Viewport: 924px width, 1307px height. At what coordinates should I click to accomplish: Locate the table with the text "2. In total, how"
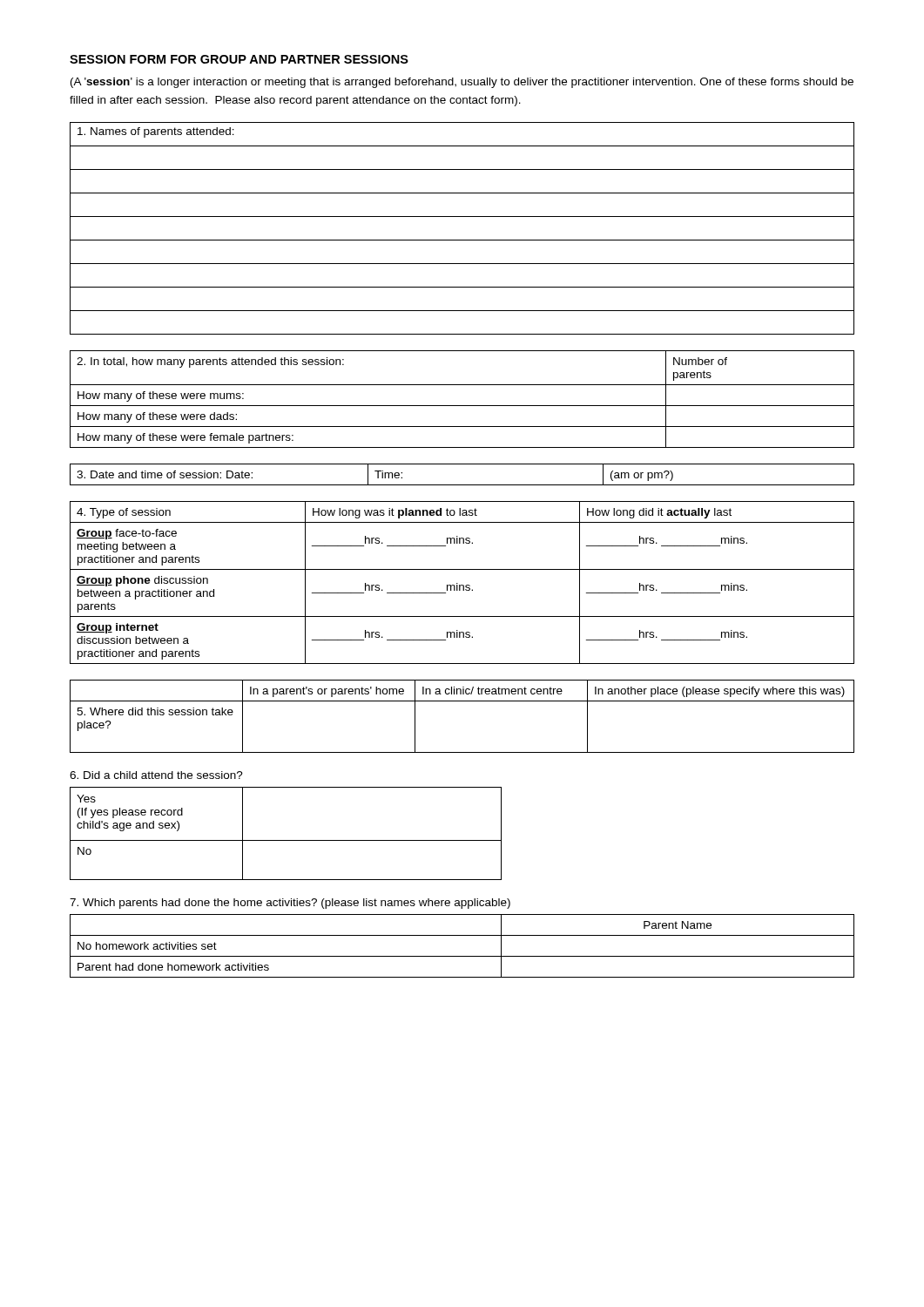[x=462, y=399]
